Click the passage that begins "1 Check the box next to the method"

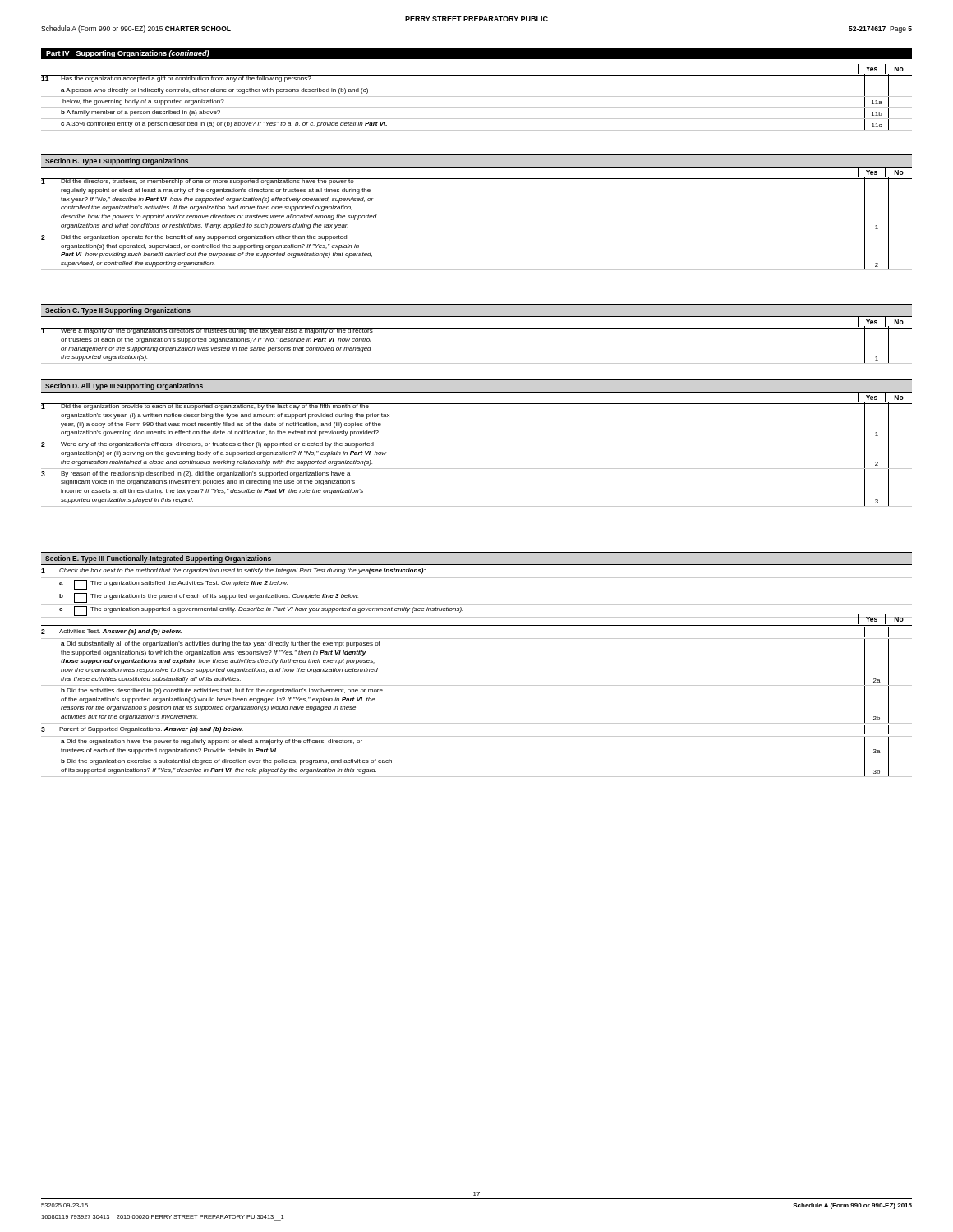pyautogui.click(x=476, y=591)
